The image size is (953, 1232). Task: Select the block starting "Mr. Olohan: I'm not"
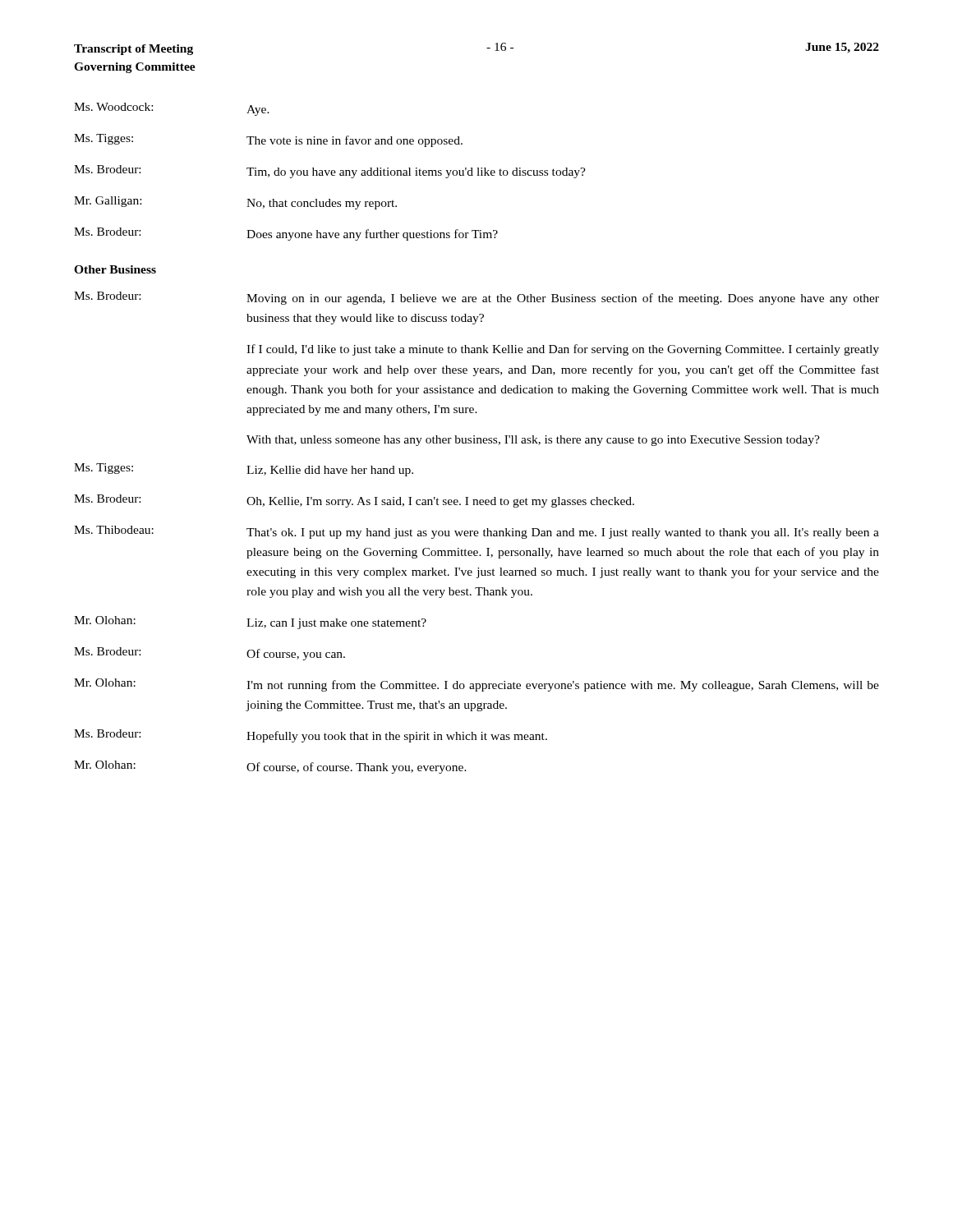(476, 695)
